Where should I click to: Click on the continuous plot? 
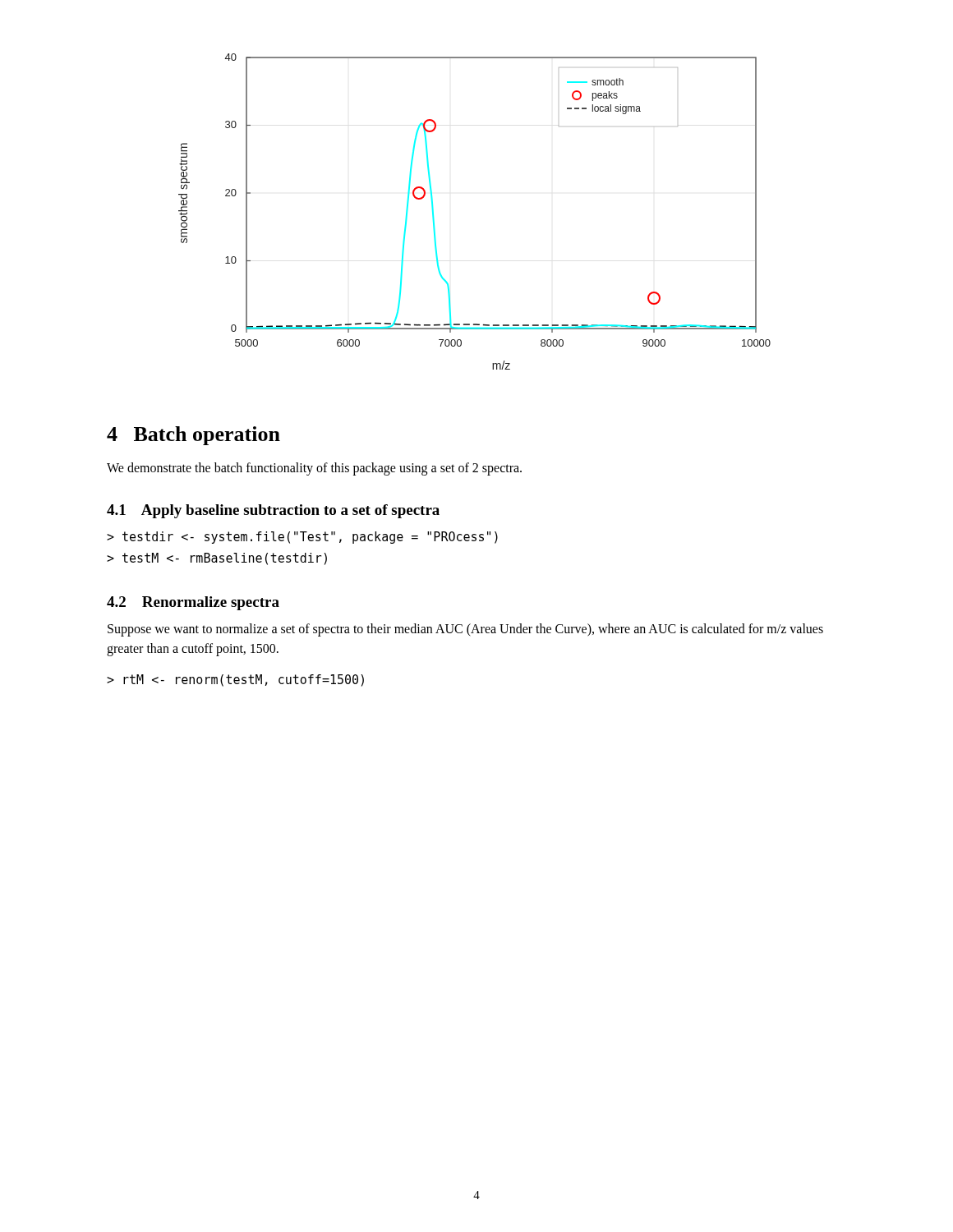pyautogui.click(x=476, y=219)
